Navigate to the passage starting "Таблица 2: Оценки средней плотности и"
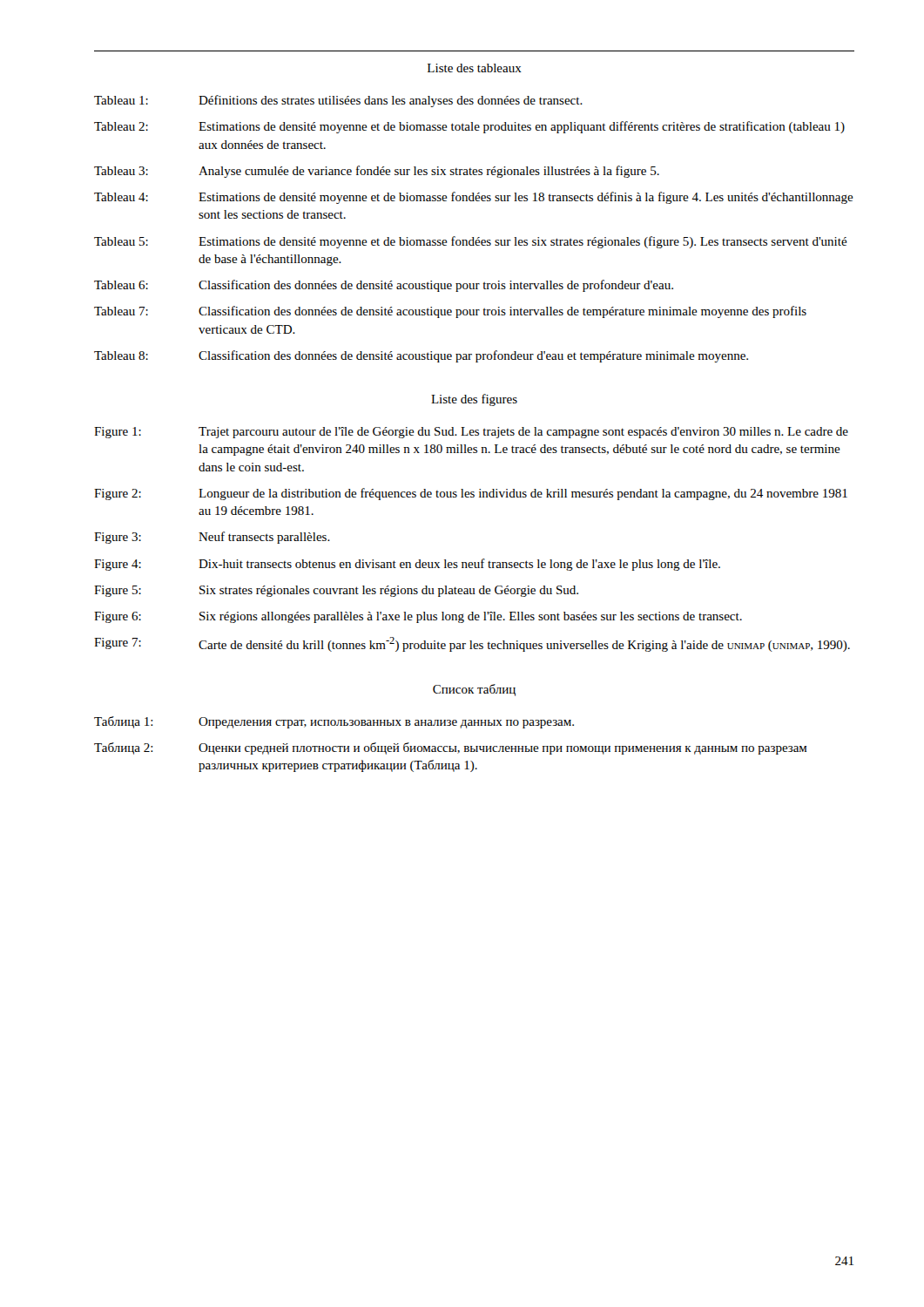The height and width of the screenshot is (1307, 924). click(x=474, y=761)
